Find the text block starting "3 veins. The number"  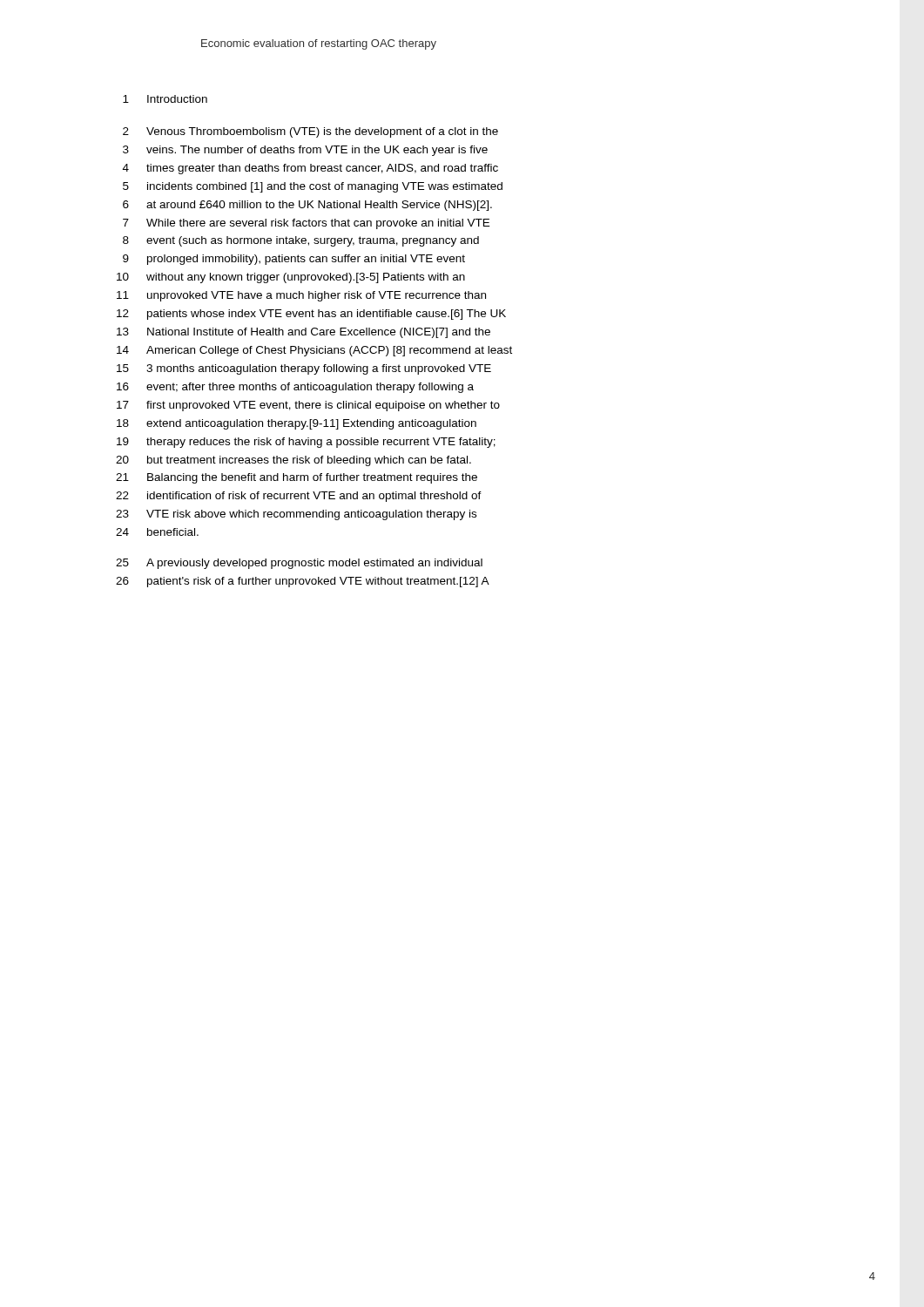479,150
